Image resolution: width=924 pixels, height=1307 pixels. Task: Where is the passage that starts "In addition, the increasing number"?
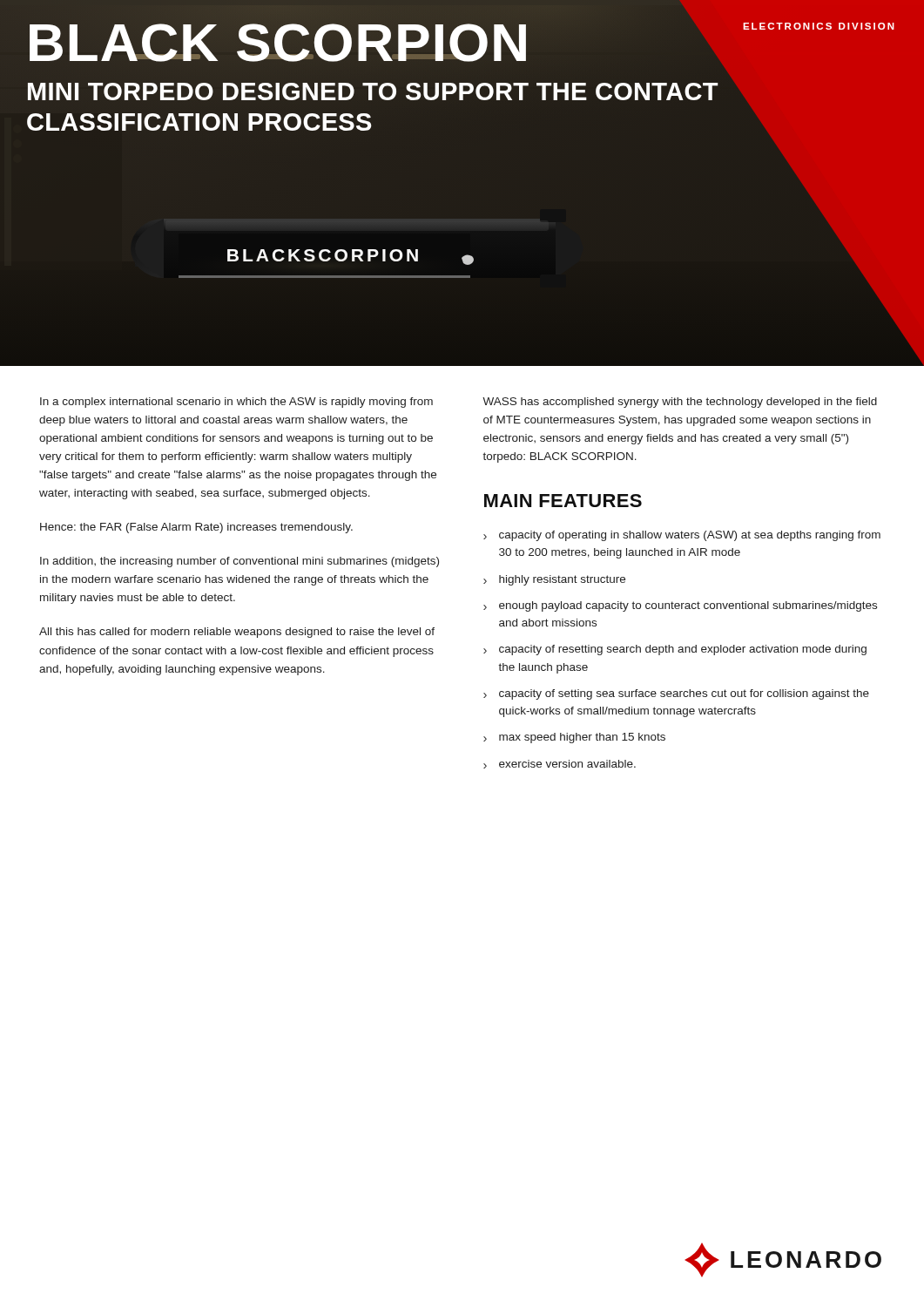(x=240, y=579)
